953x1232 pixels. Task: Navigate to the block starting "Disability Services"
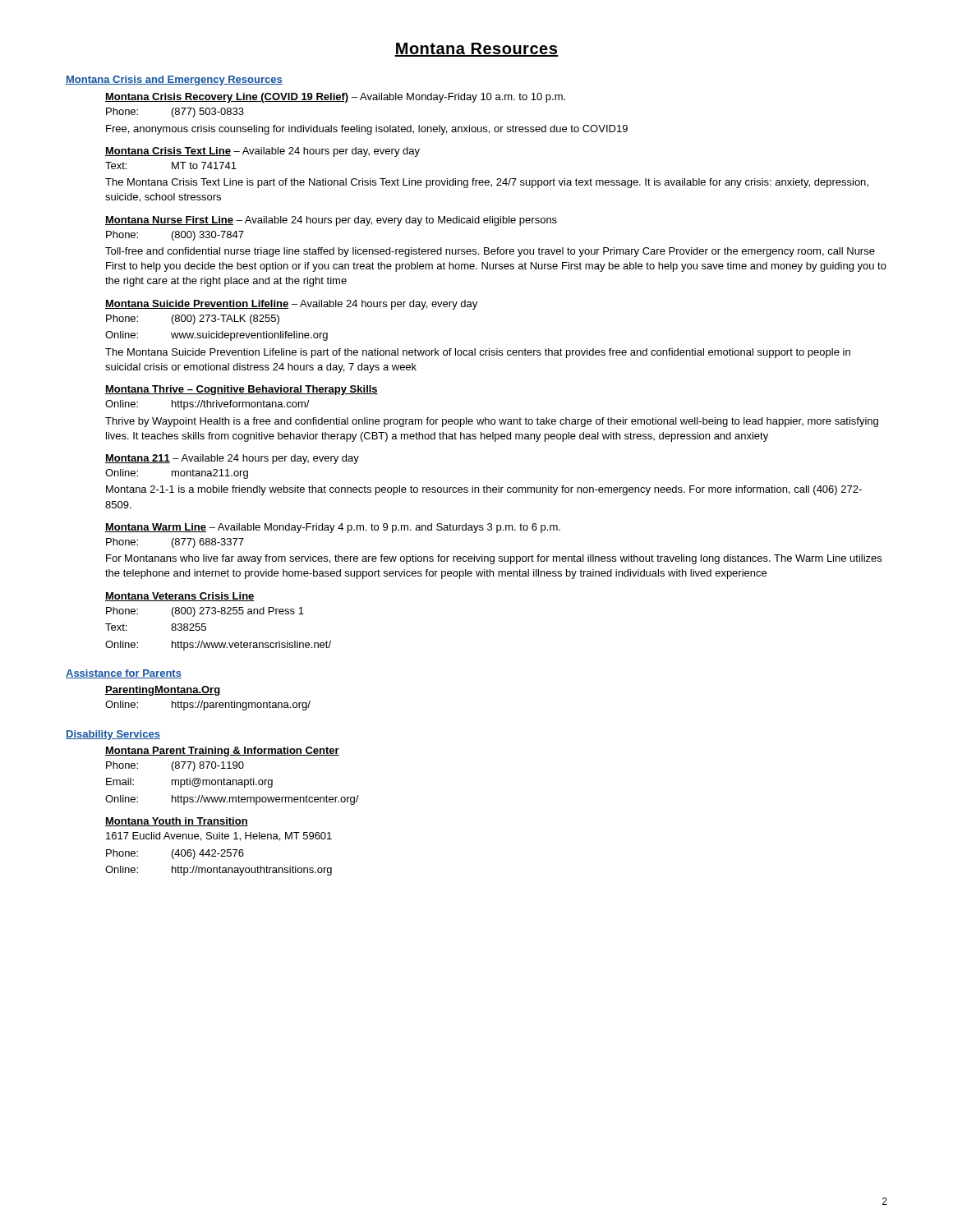(x=113, y=734)
